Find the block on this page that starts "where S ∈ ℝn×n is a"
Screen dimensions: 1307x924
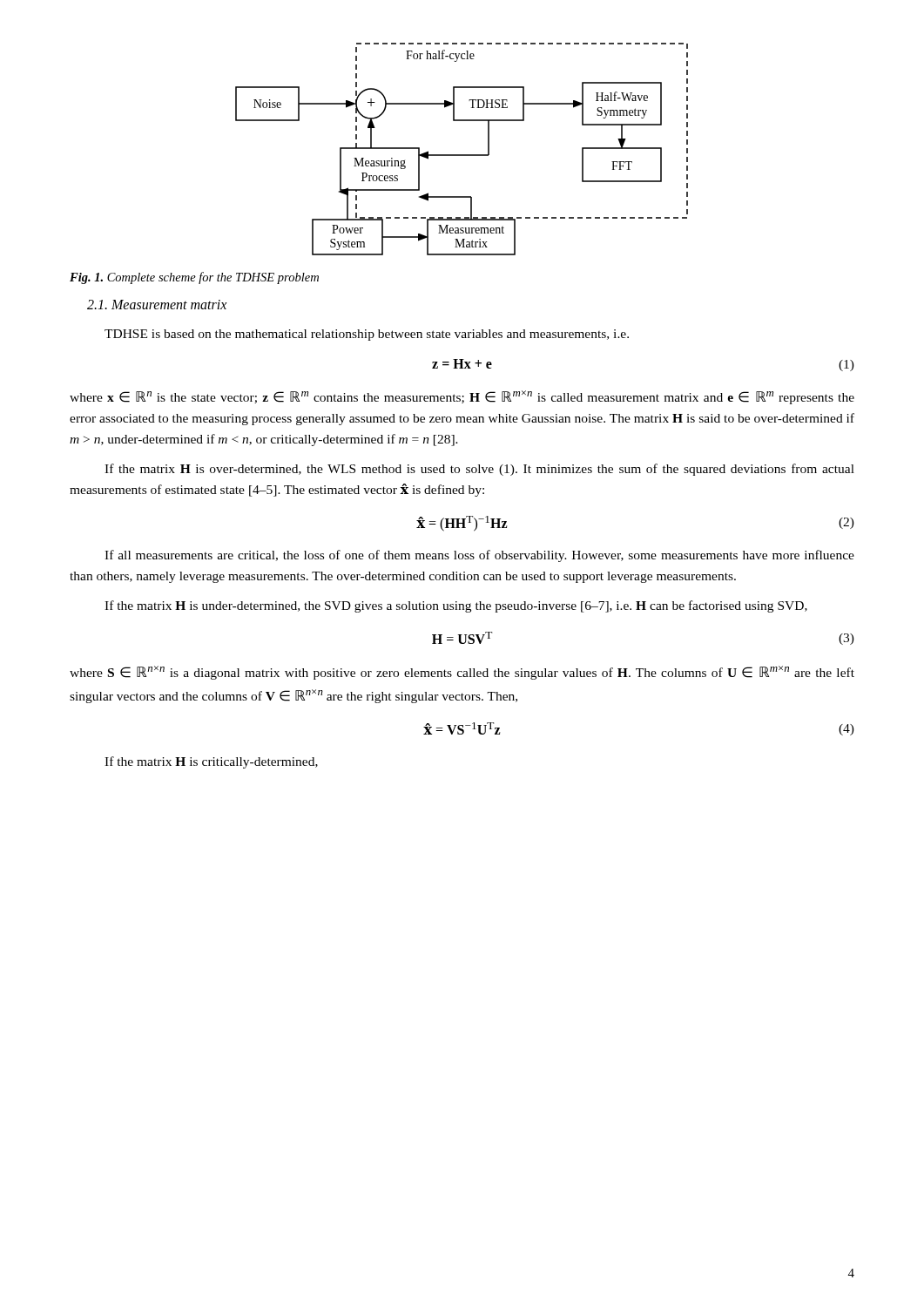click(x=462, y=682)
